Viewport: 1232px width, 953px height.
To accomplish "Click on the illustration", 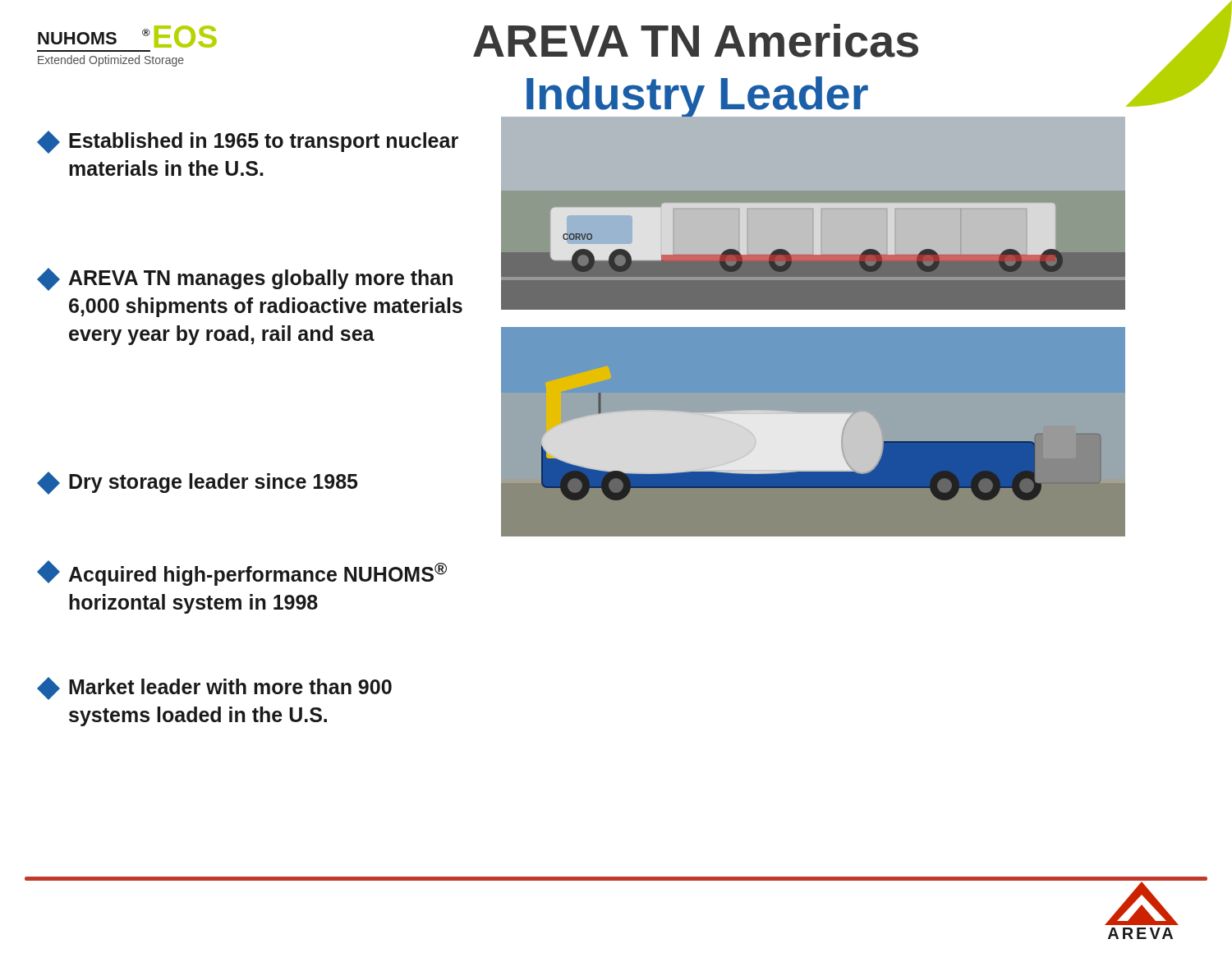I will coord(1179,53).
